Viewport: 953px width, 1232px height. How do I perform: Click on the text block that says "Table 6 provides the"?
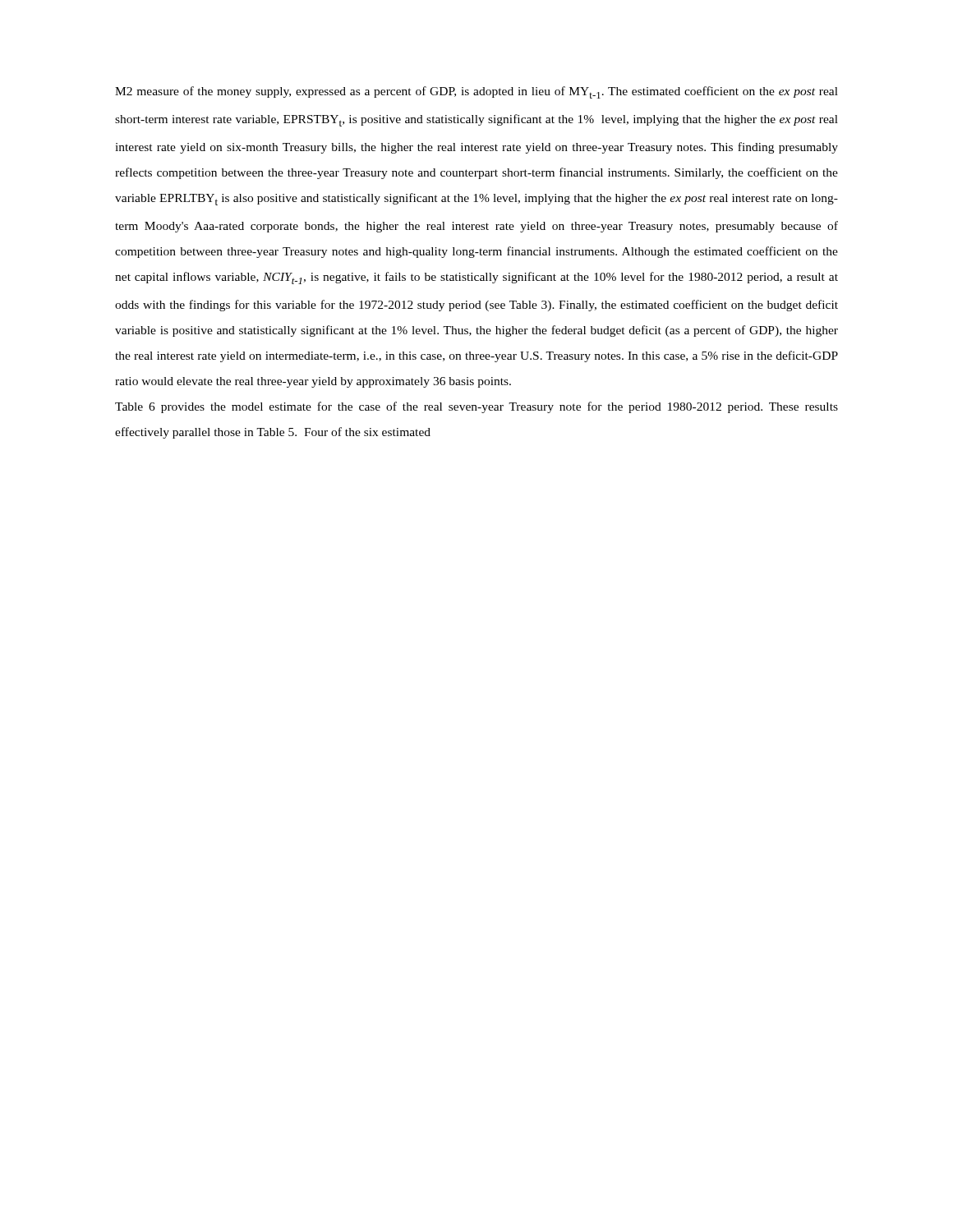(476, 419)
